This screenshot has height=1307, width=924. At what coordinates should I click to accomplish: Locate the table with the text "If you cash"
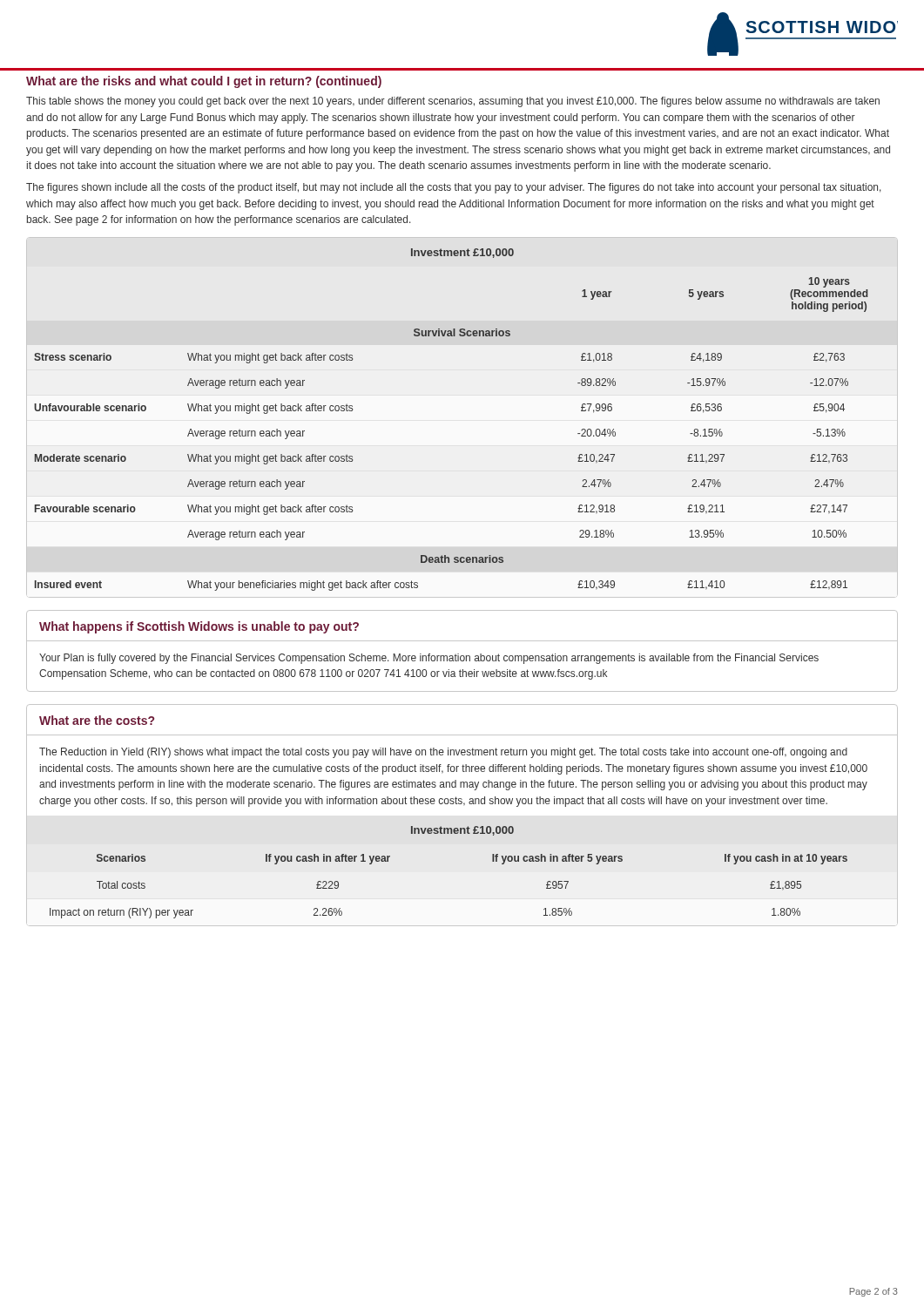point(462,871)
